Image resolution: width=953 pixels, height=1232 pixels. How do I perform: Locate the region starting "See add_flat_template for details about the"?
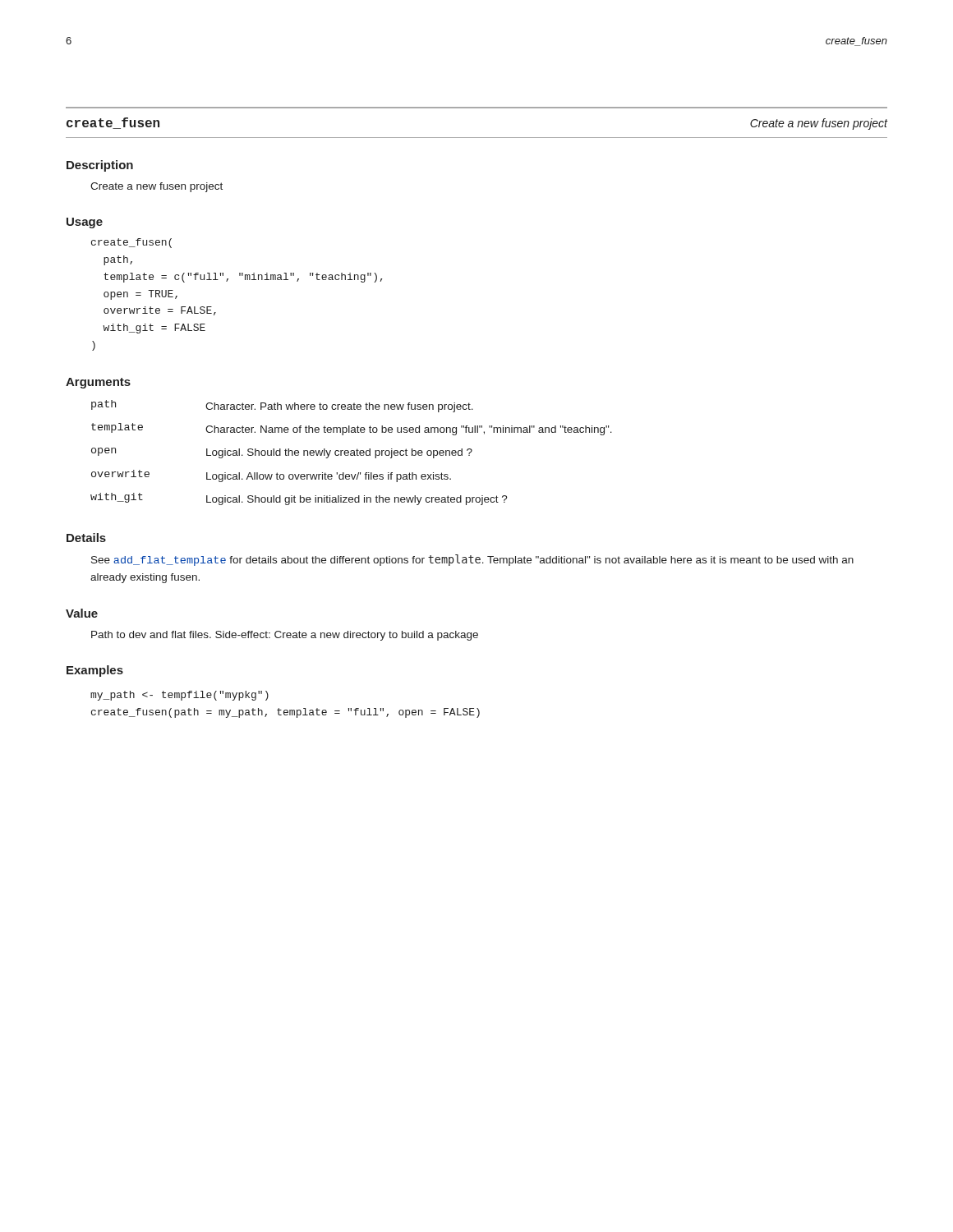coord(472,568)
